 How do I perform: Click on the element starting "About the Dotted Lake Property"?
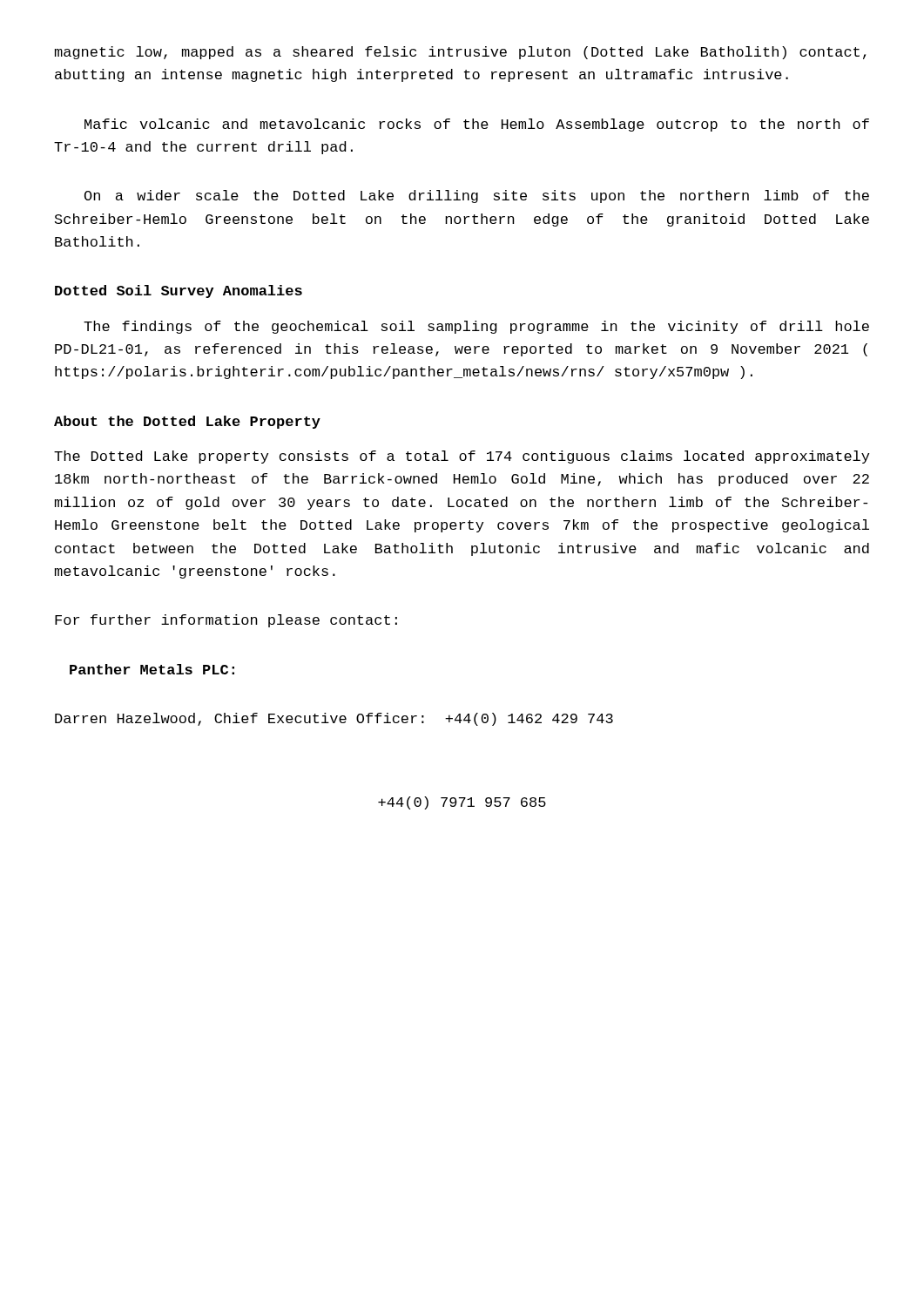(187, 422)
